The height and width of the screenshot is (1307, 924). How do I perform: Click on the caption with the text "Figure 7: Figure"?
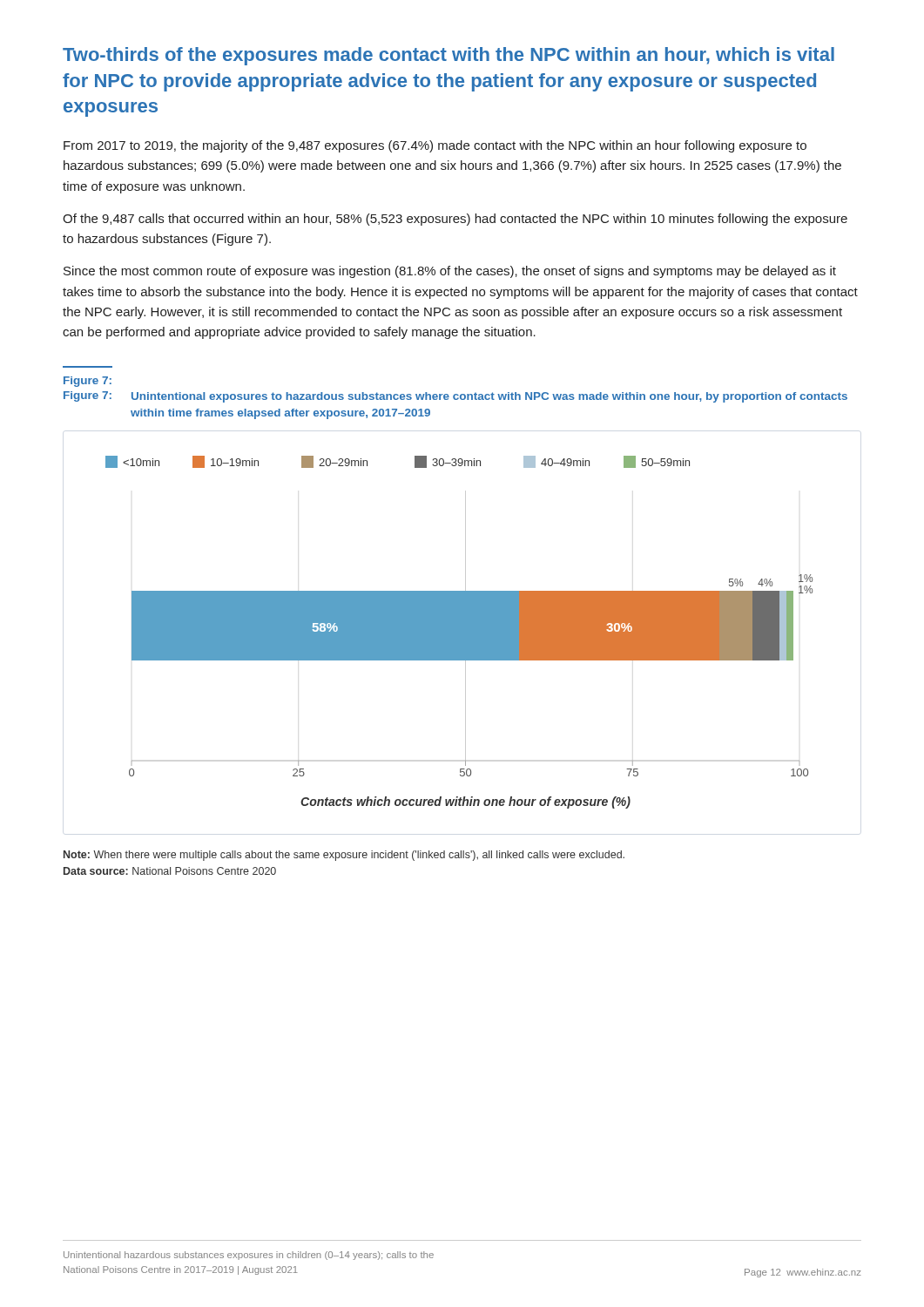(x=462, y=394)
